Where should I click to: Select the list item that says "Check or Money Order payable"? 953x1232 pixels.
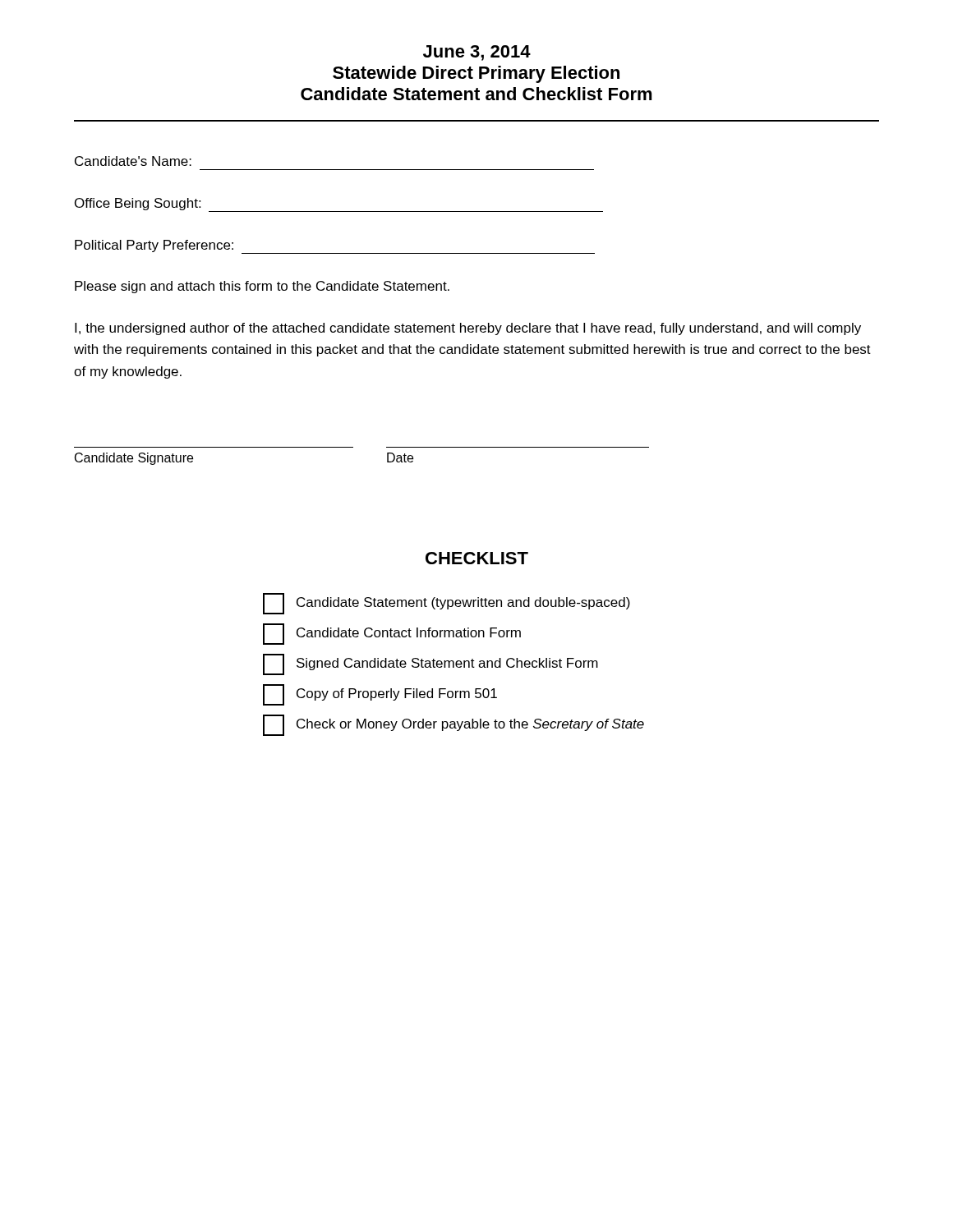coord(454,725)
